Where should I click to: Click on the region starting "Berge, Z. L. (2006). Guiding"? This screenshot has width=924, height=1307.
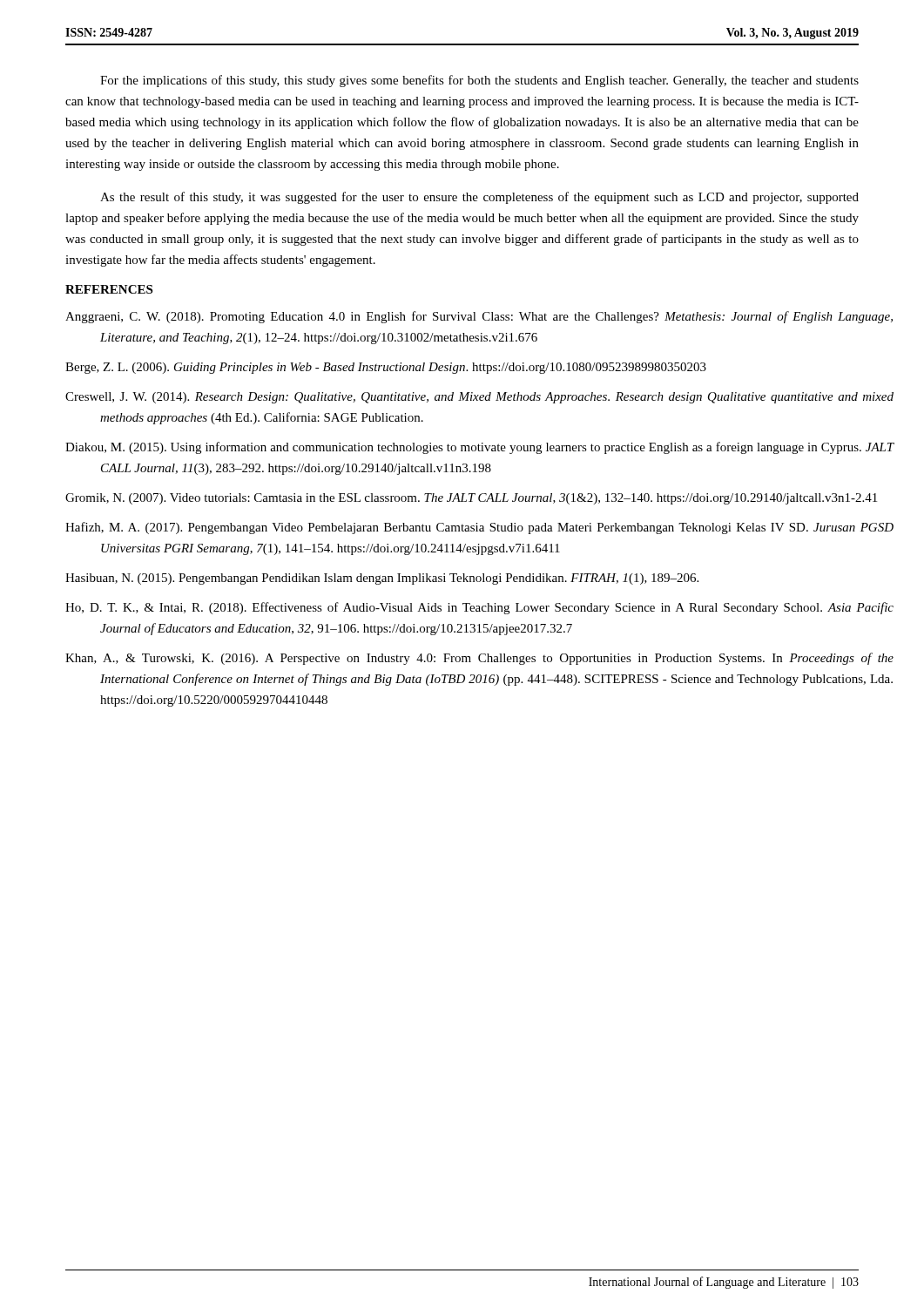(x=386, y=367)
